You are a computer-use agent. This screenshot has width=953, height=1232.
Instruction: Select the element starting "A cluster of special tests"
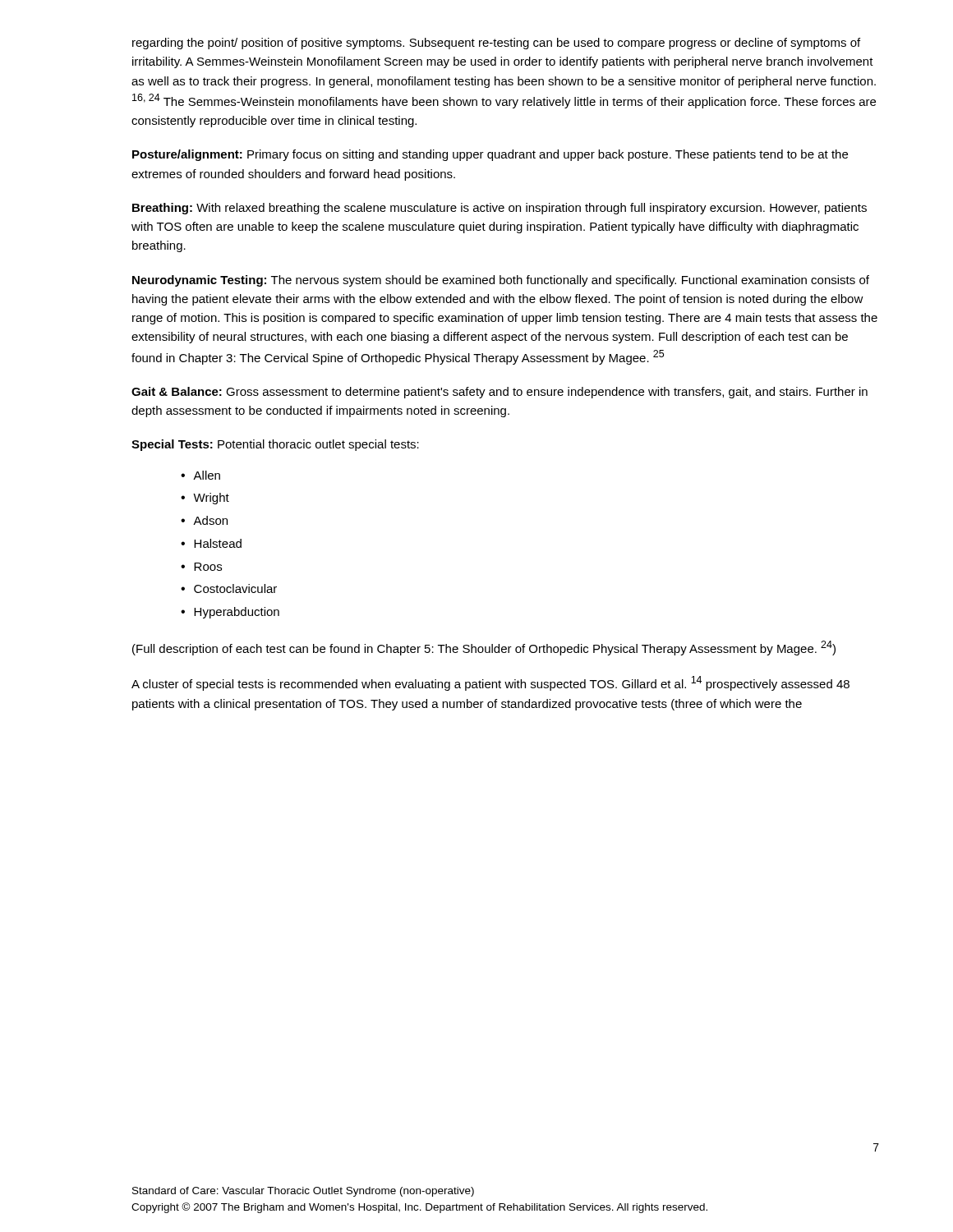point(491,692)
